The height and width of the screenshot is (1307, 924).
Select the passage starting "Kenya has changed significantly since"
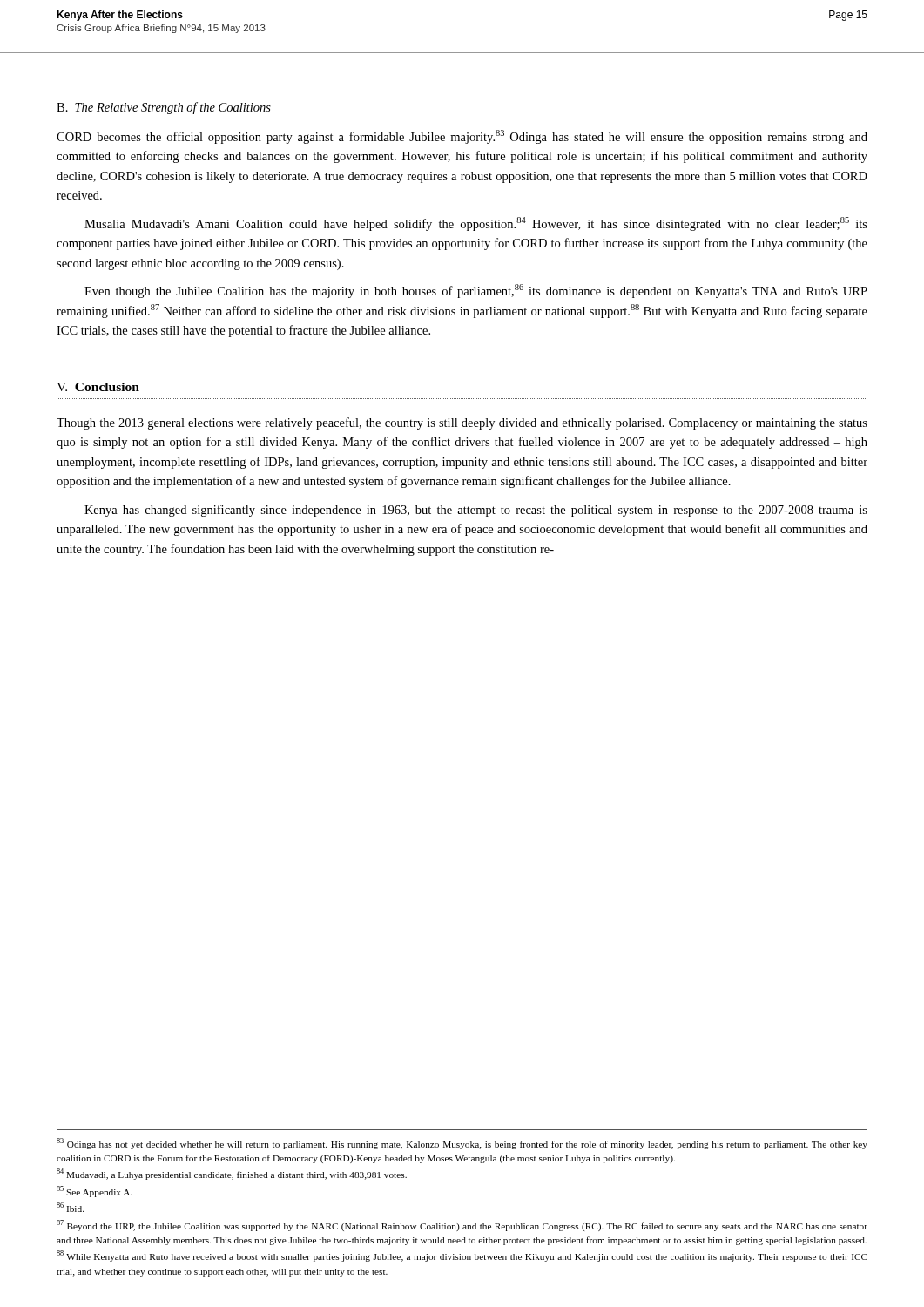coord(462,529)
